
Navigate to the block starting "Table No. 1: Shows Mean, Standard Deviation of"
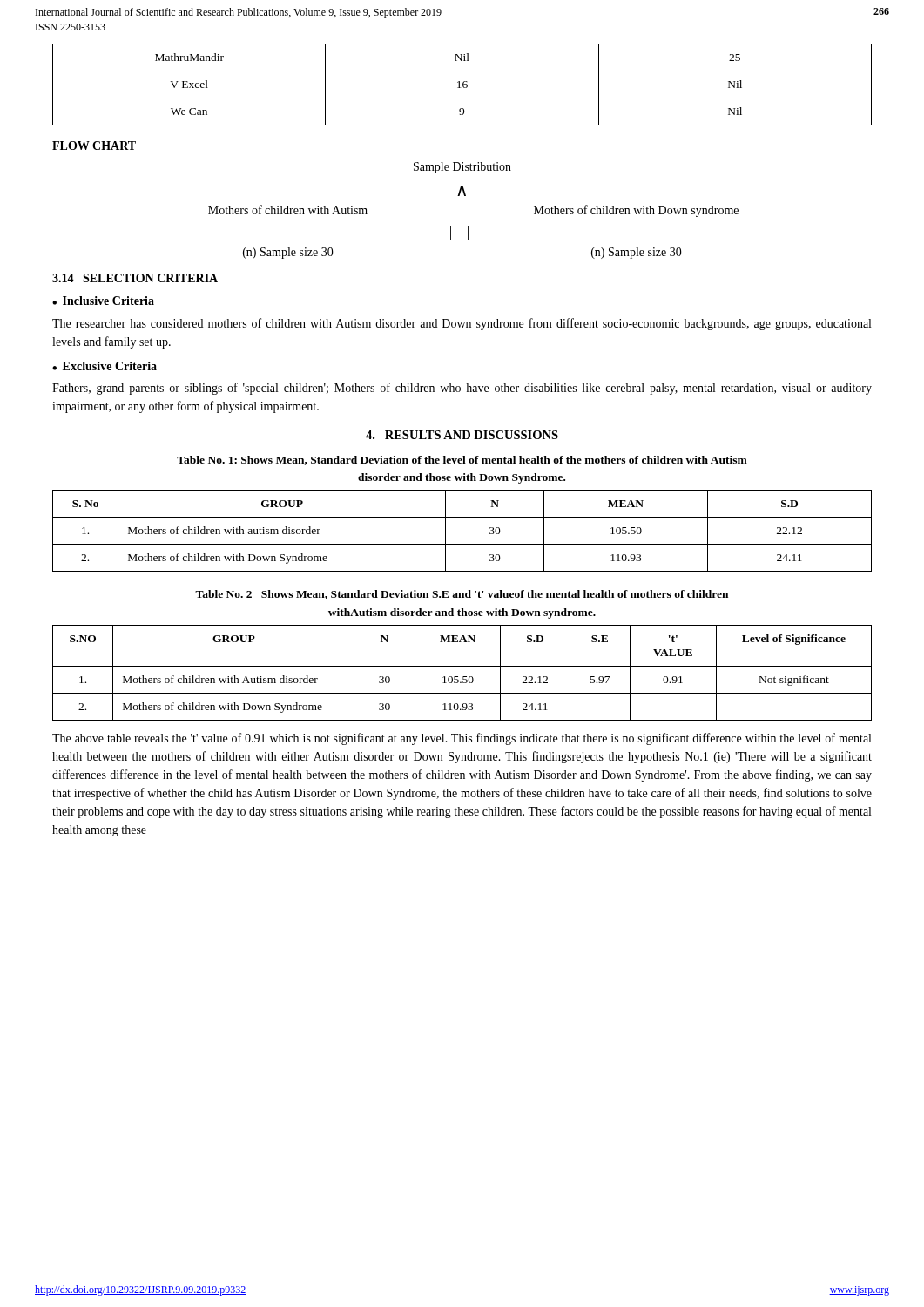pos(462,468)
